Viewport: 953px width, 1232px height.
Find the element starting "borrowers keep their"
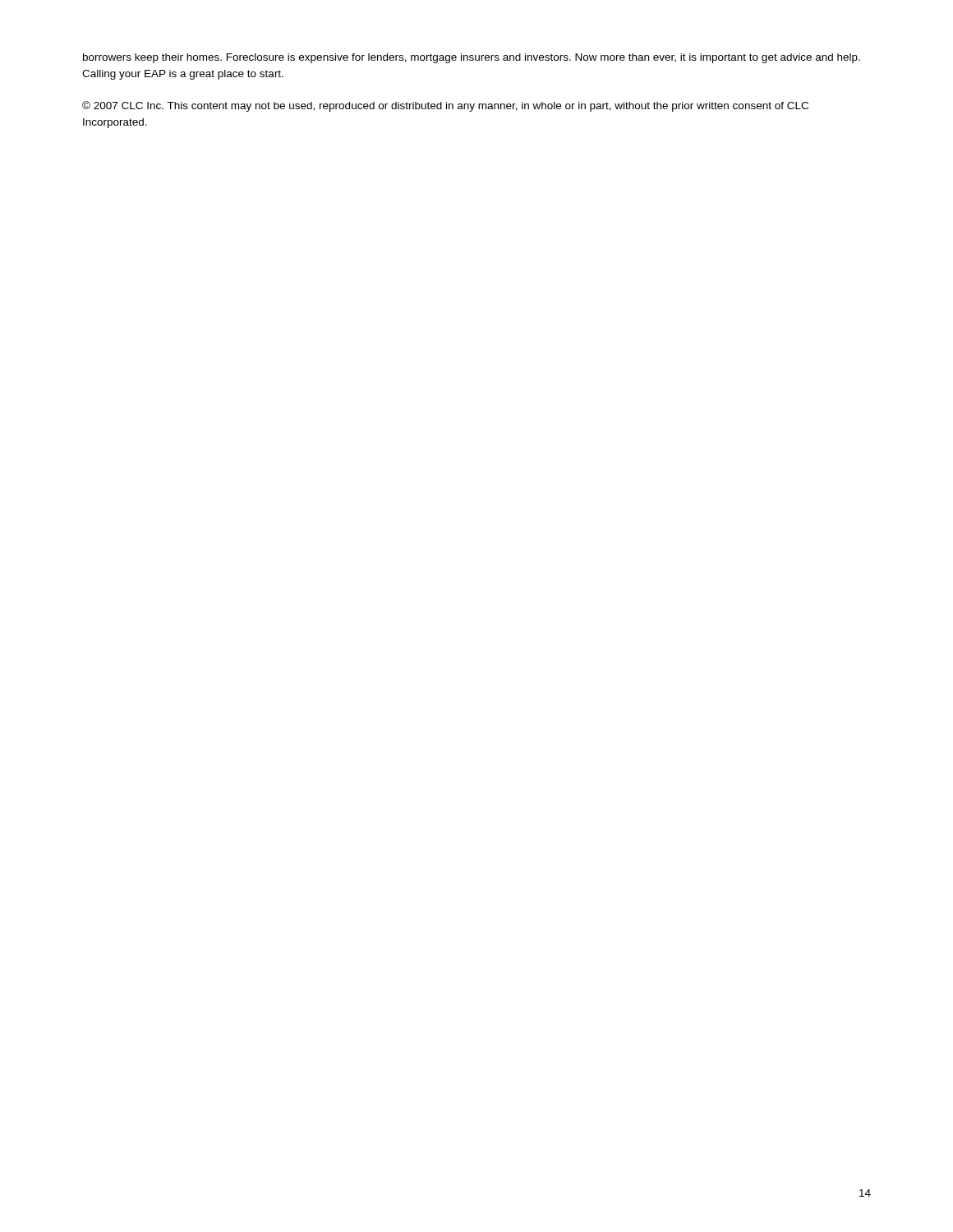471,65
